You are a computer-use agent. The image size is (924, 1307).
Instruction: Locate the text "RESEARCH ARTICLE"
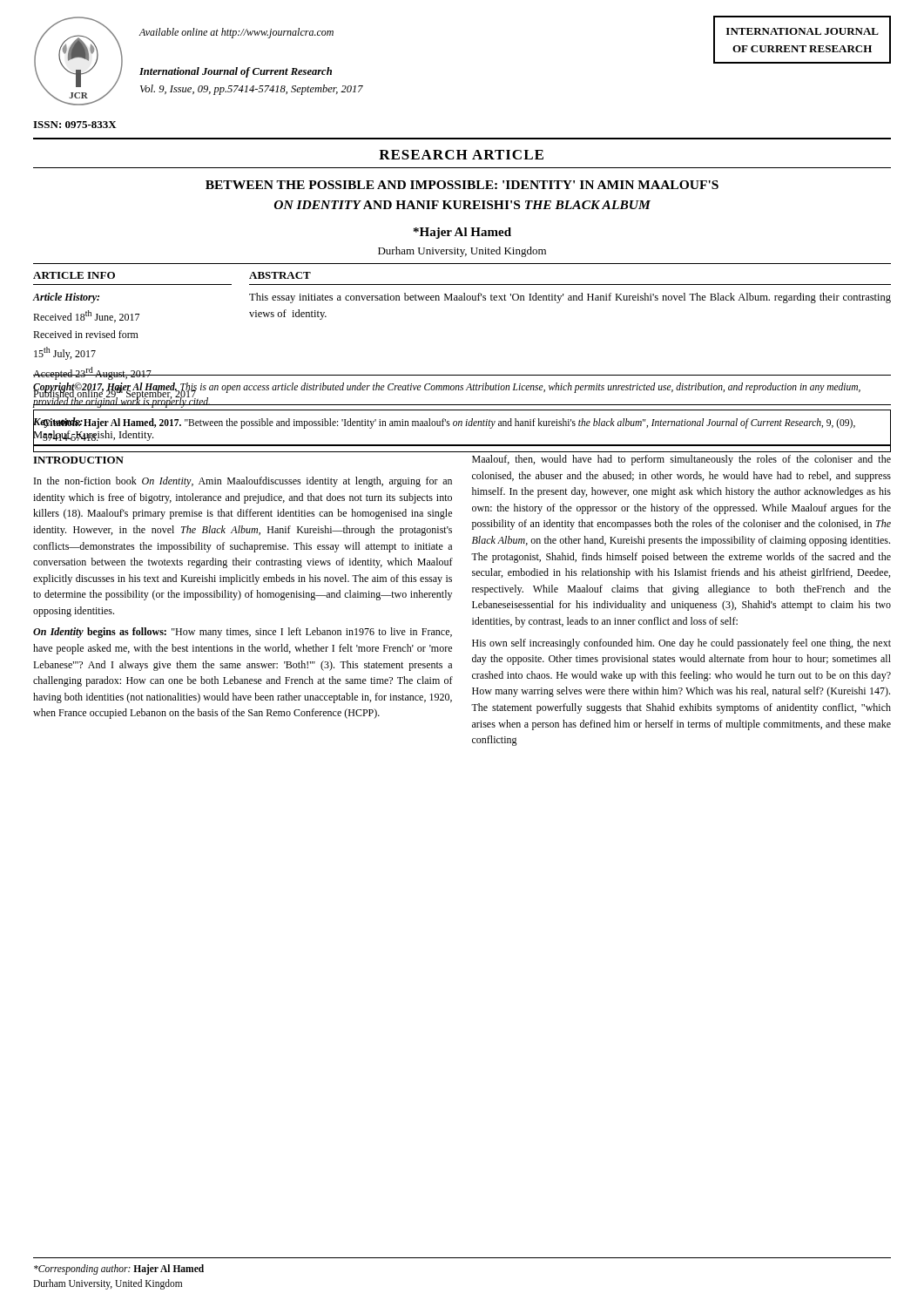coord(462,155)
